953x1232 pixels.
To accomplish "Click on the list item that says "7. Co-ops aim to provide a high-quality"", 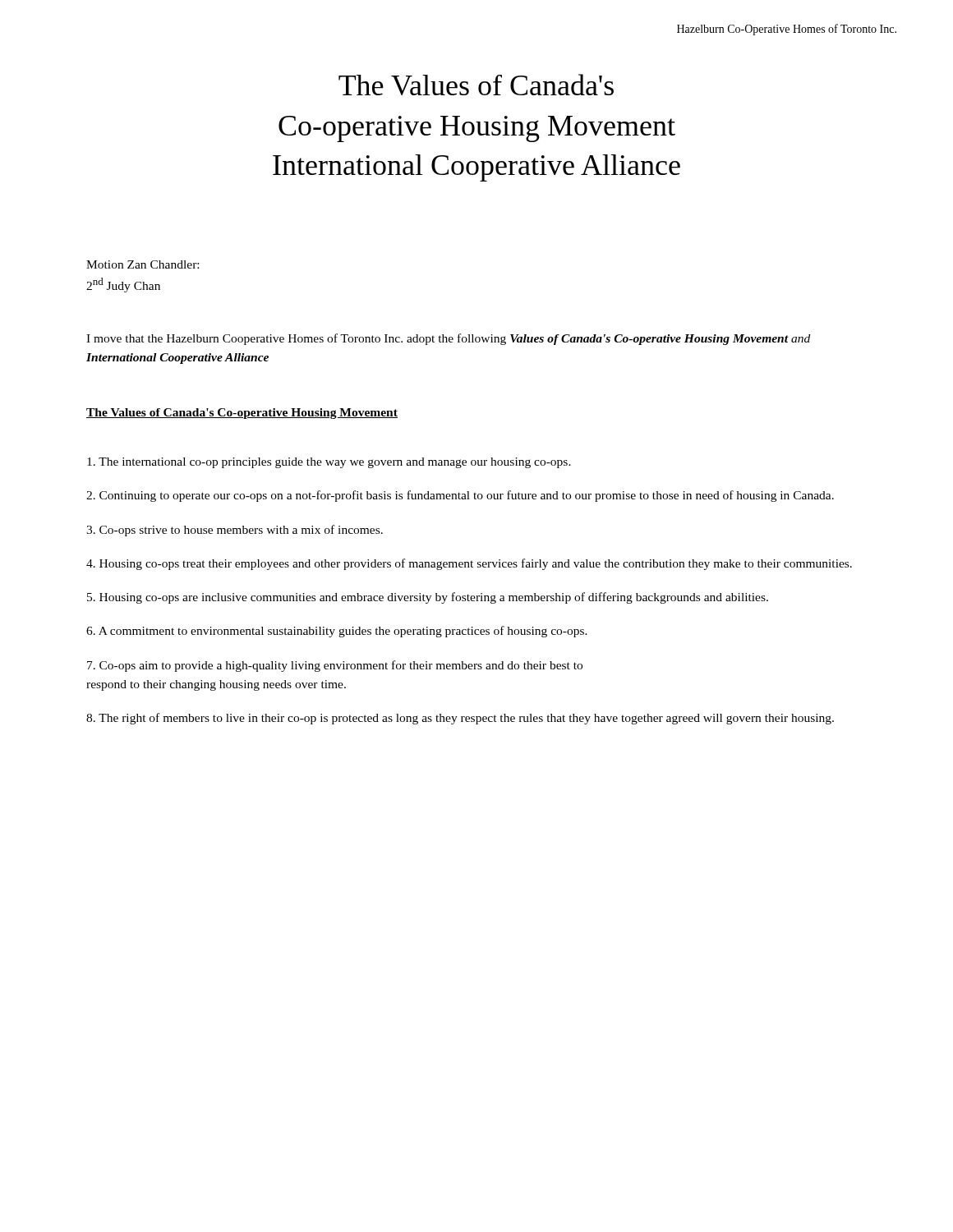I will click(335, 674).
